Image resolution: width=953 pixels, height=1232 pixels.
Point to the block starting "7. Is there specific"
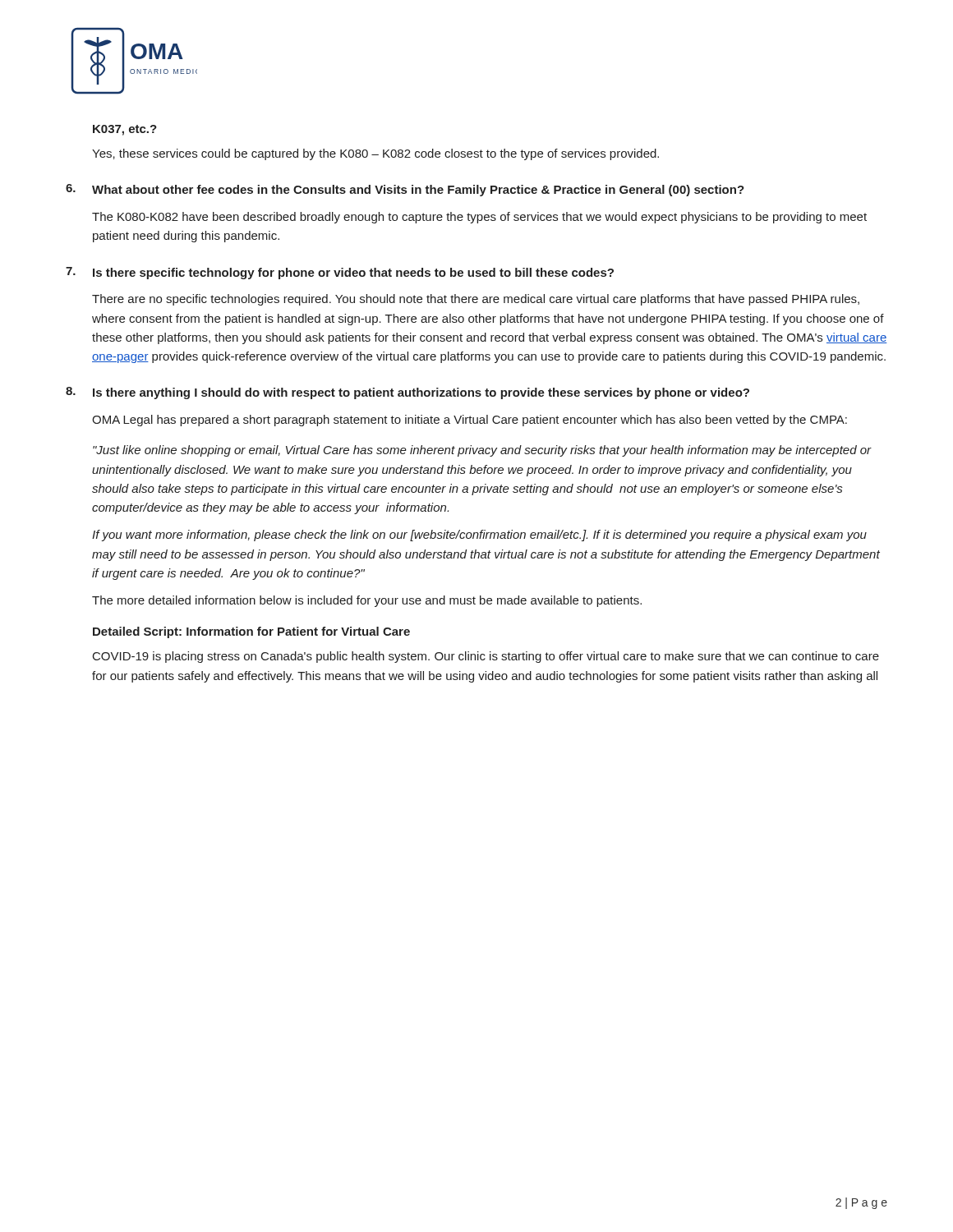(x=340, y=272)
